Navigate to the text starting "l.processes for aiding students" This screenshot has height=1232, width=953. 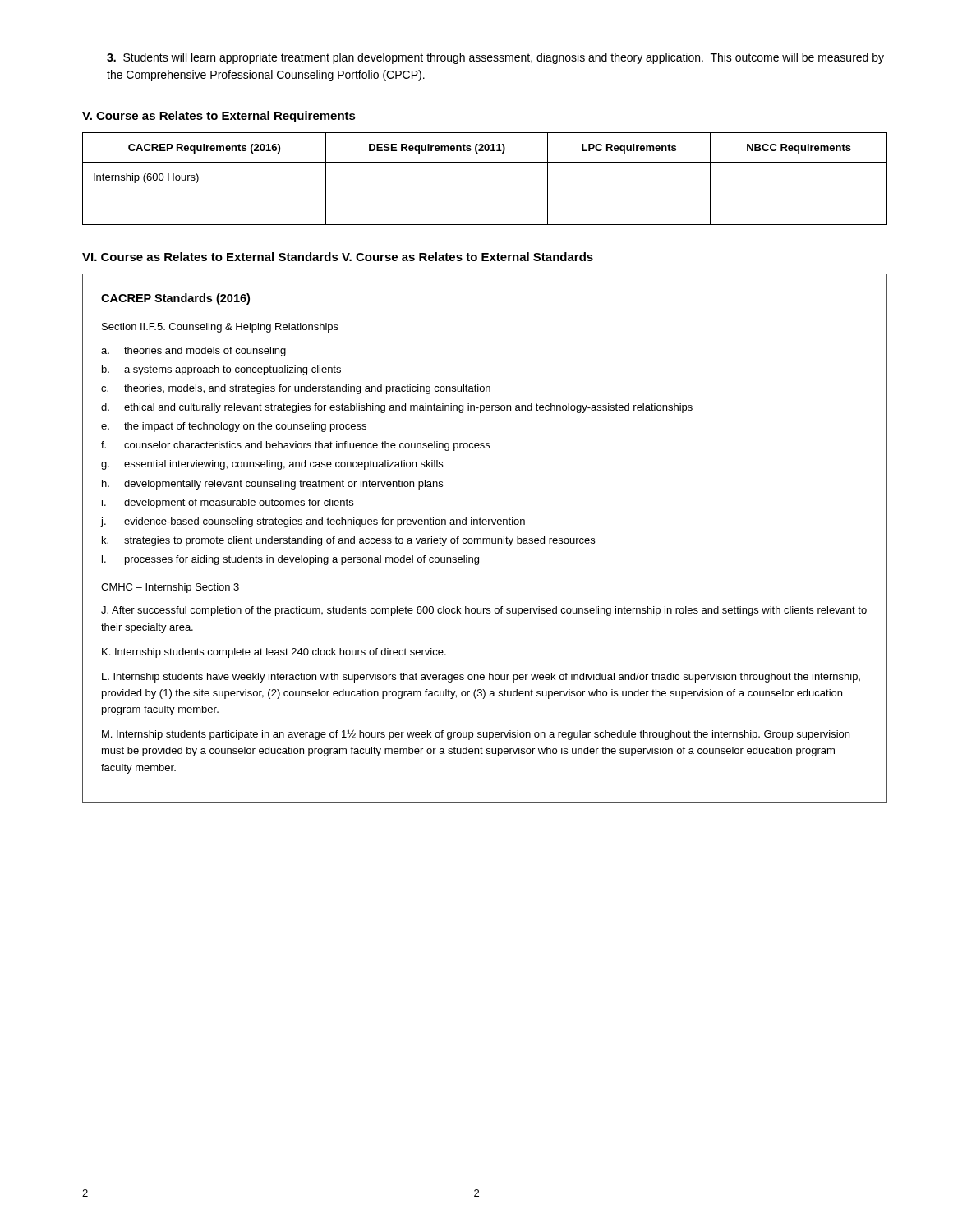pyautogui.click(x=290, y=560)
